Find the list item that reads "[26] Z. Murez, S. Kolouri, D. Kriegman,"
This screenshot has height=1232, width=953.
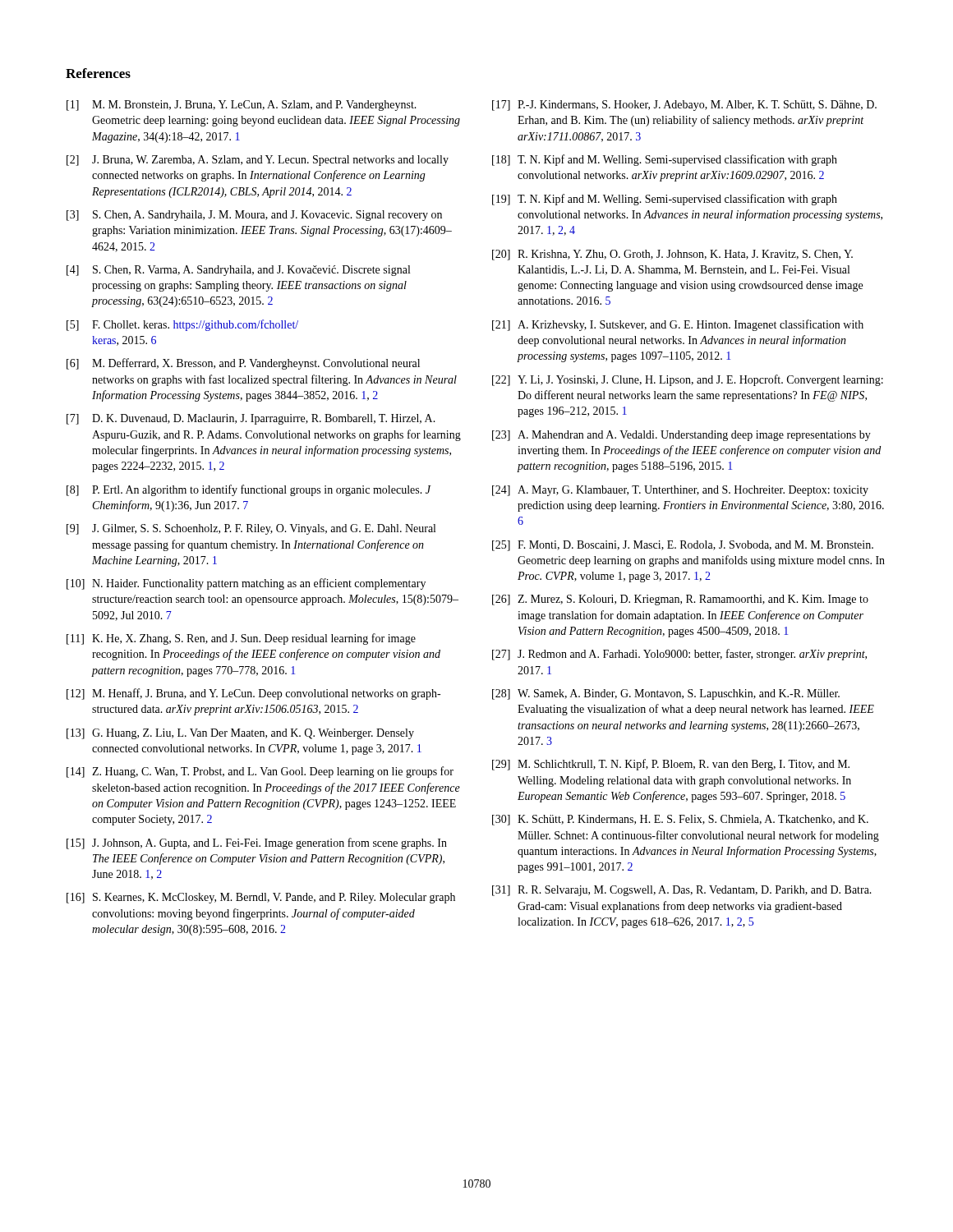click(689, 616)
